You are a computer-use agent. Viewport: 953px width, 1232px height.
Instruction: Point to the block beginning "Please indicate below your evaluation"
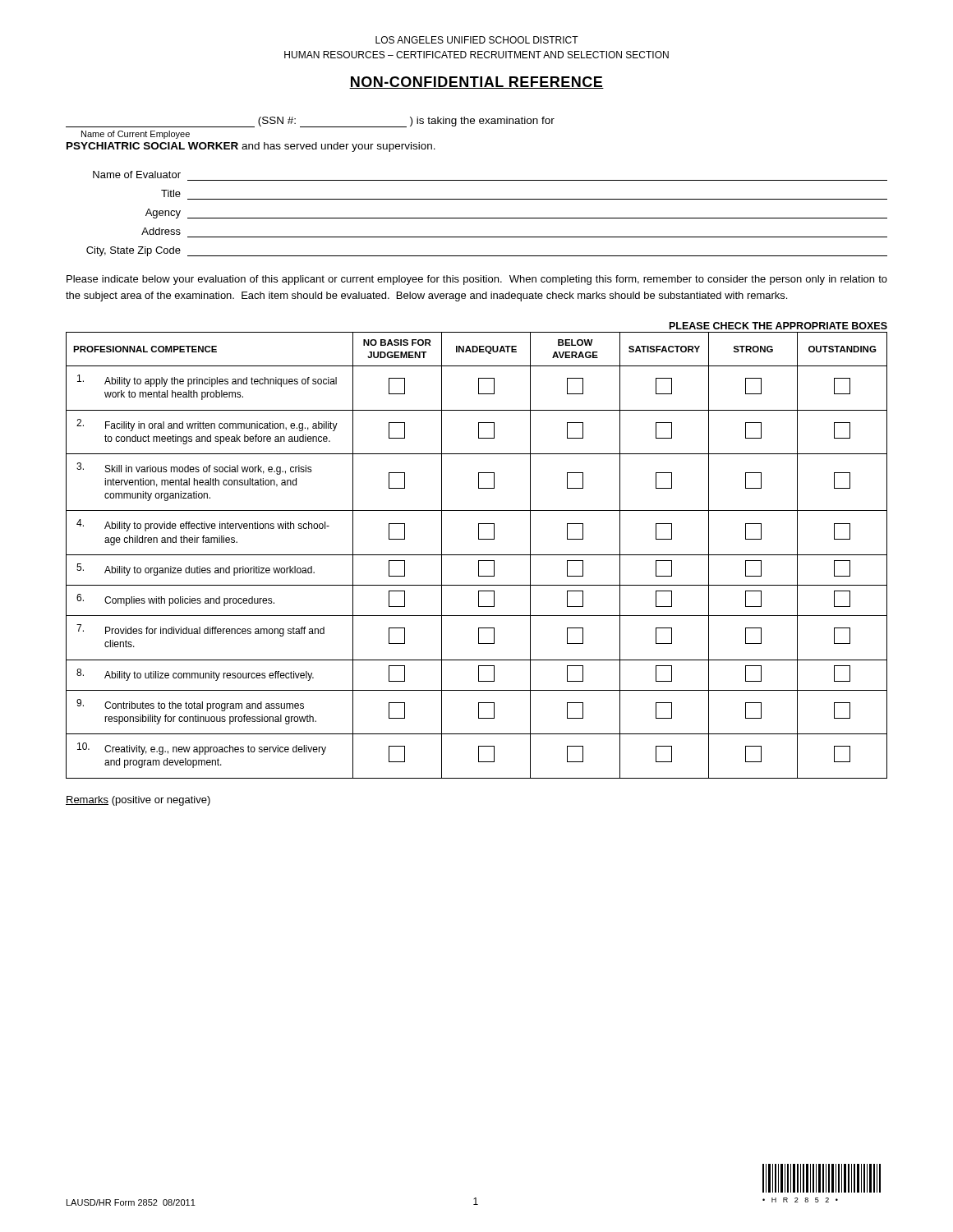coord(476,287)
